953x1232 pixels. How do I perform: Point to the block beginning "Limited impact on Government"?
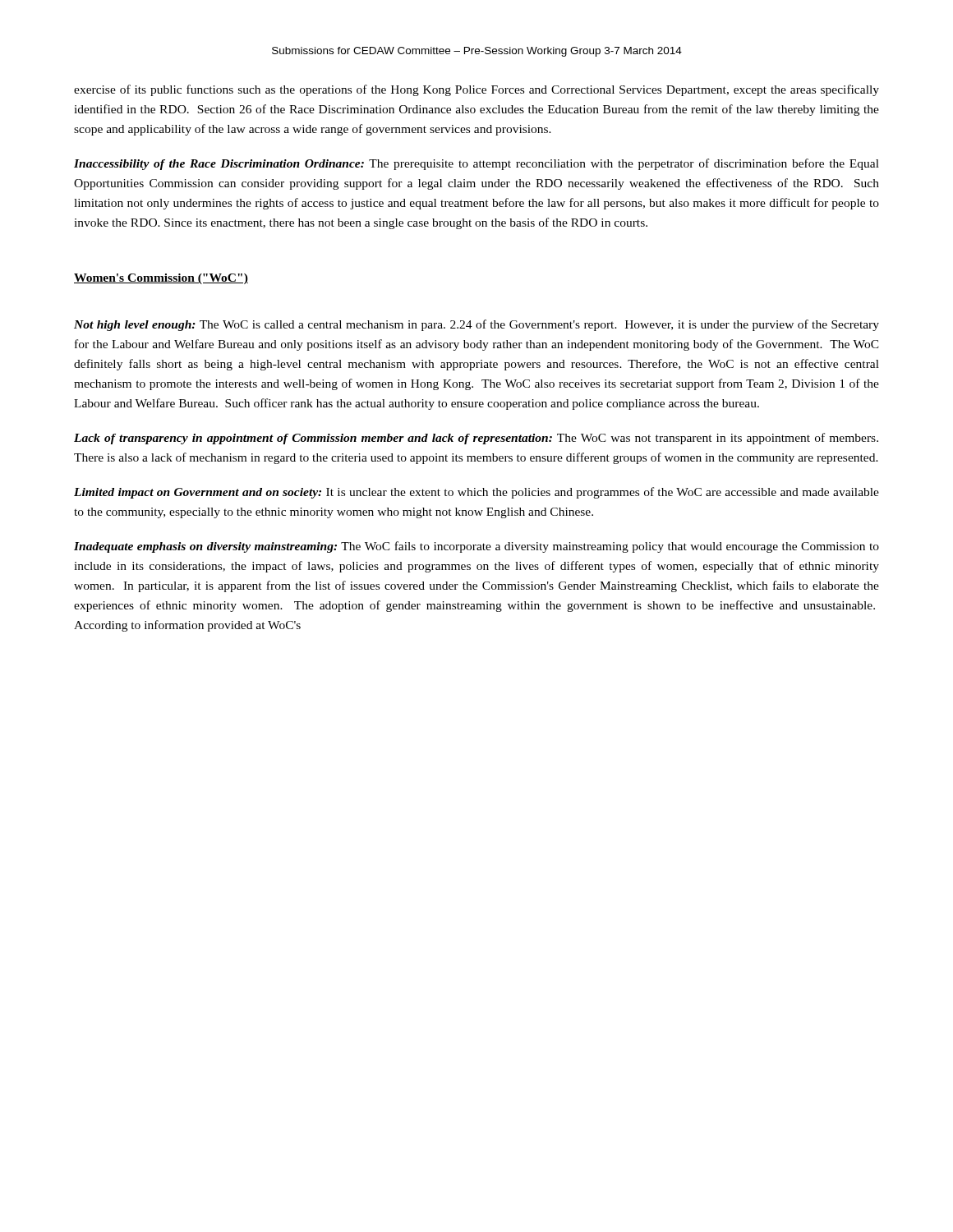476,502
